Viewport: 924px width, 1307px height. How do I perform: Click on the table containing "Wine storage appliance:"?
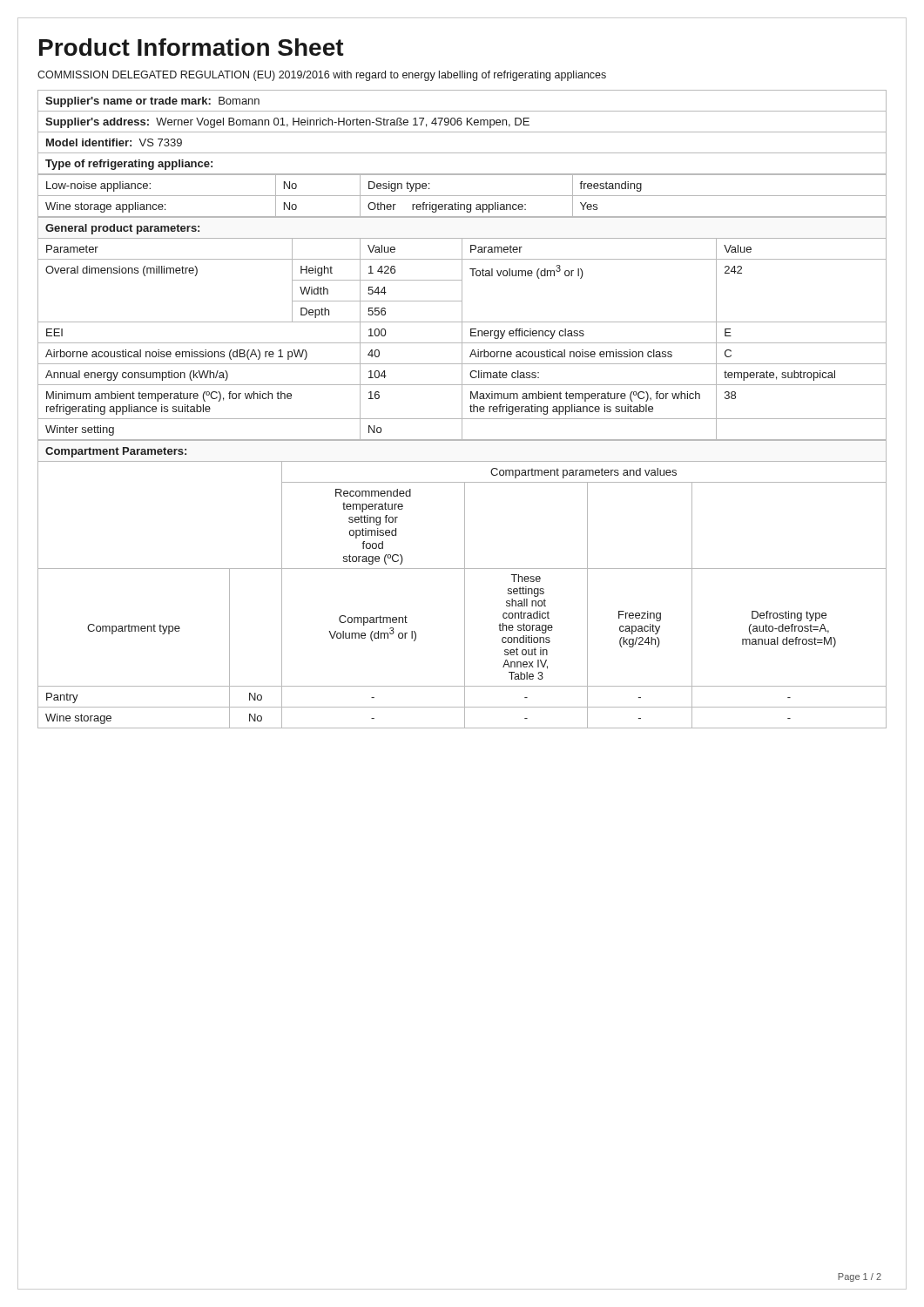click(462, 196)
